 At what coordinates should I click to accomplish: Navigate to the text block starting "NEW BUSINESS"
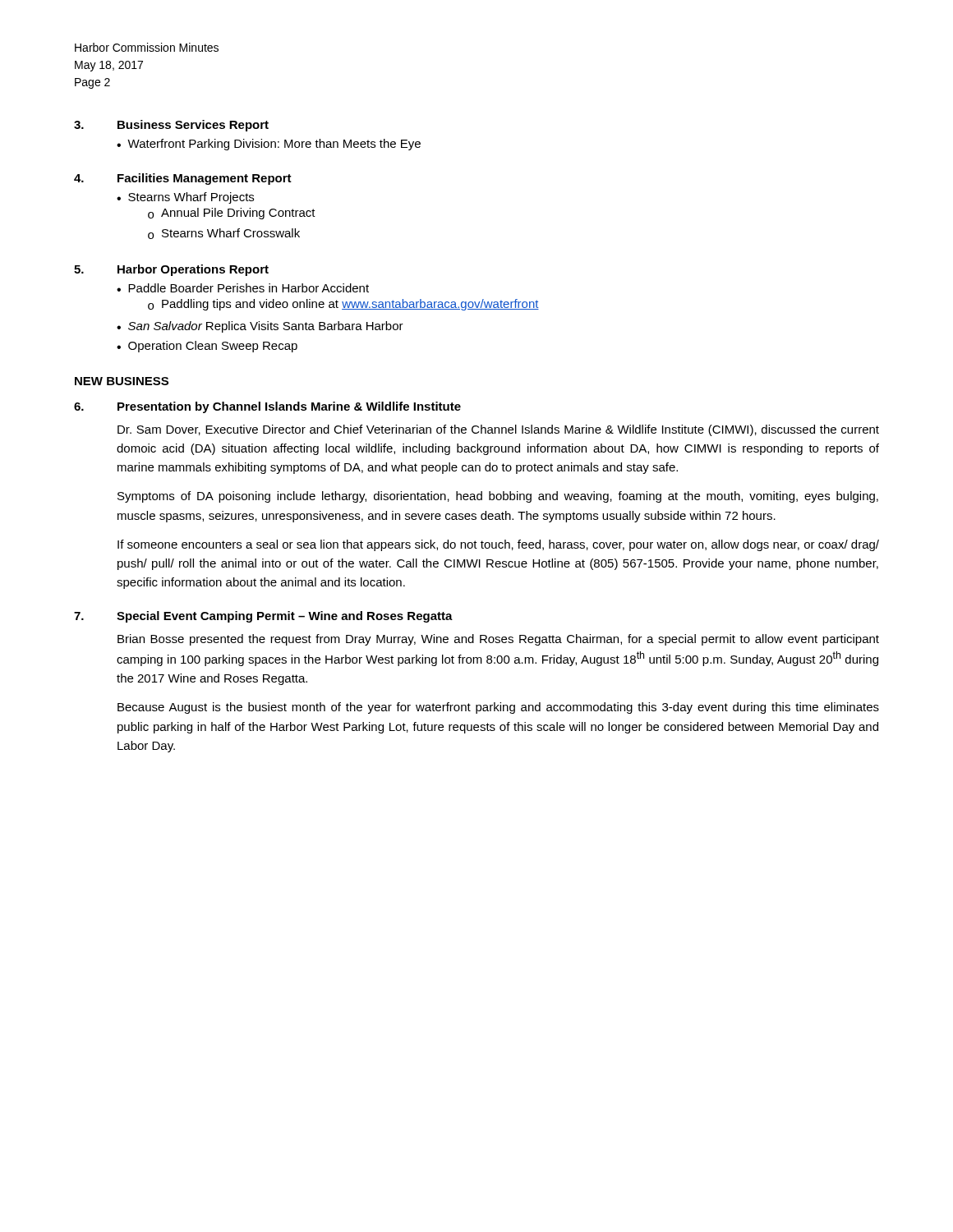(x=122, y=381)
